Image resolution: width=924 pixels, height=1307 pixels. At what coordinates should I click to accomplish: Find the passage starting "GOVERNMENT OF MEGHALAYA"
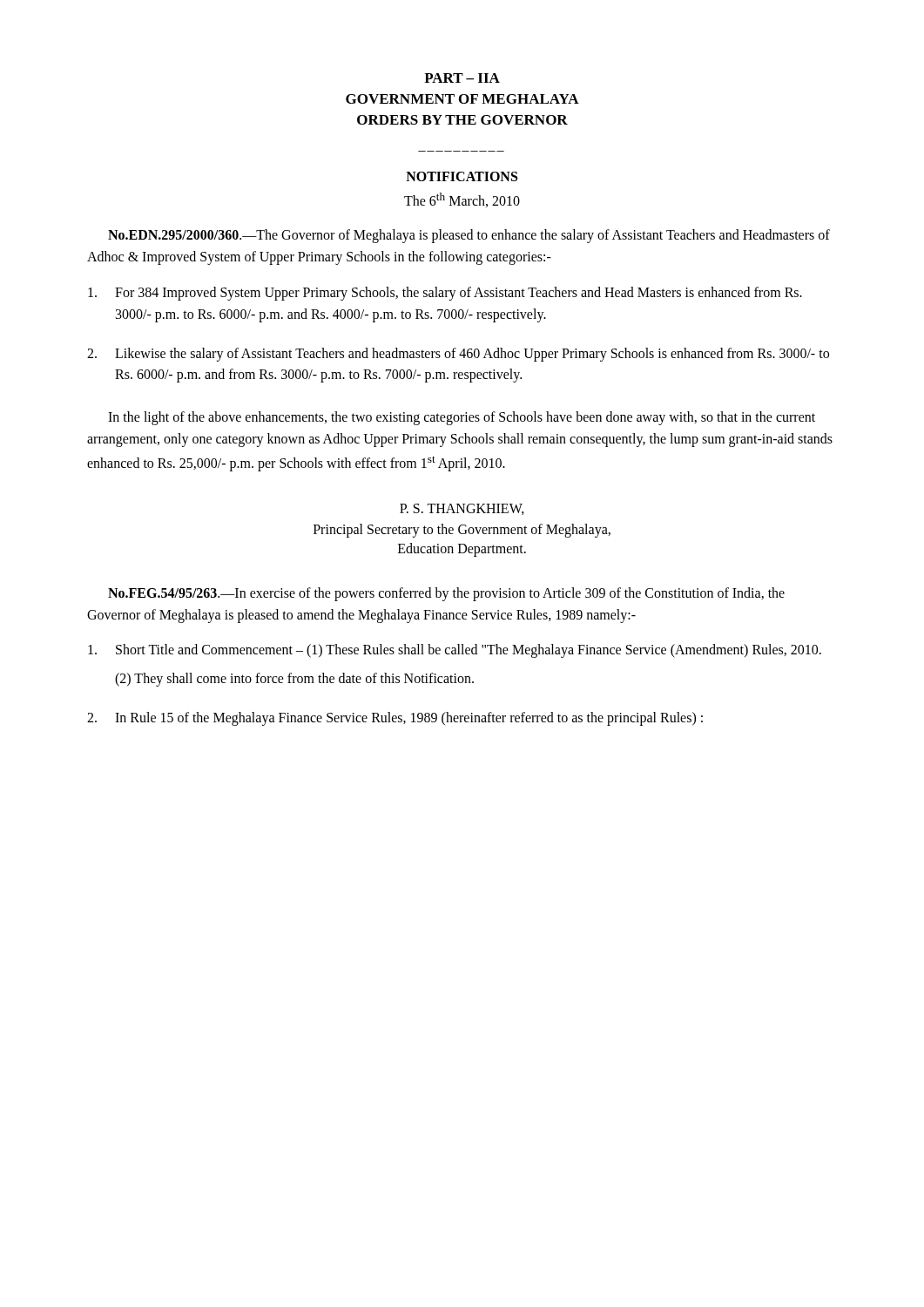click(x=462, y=99)
